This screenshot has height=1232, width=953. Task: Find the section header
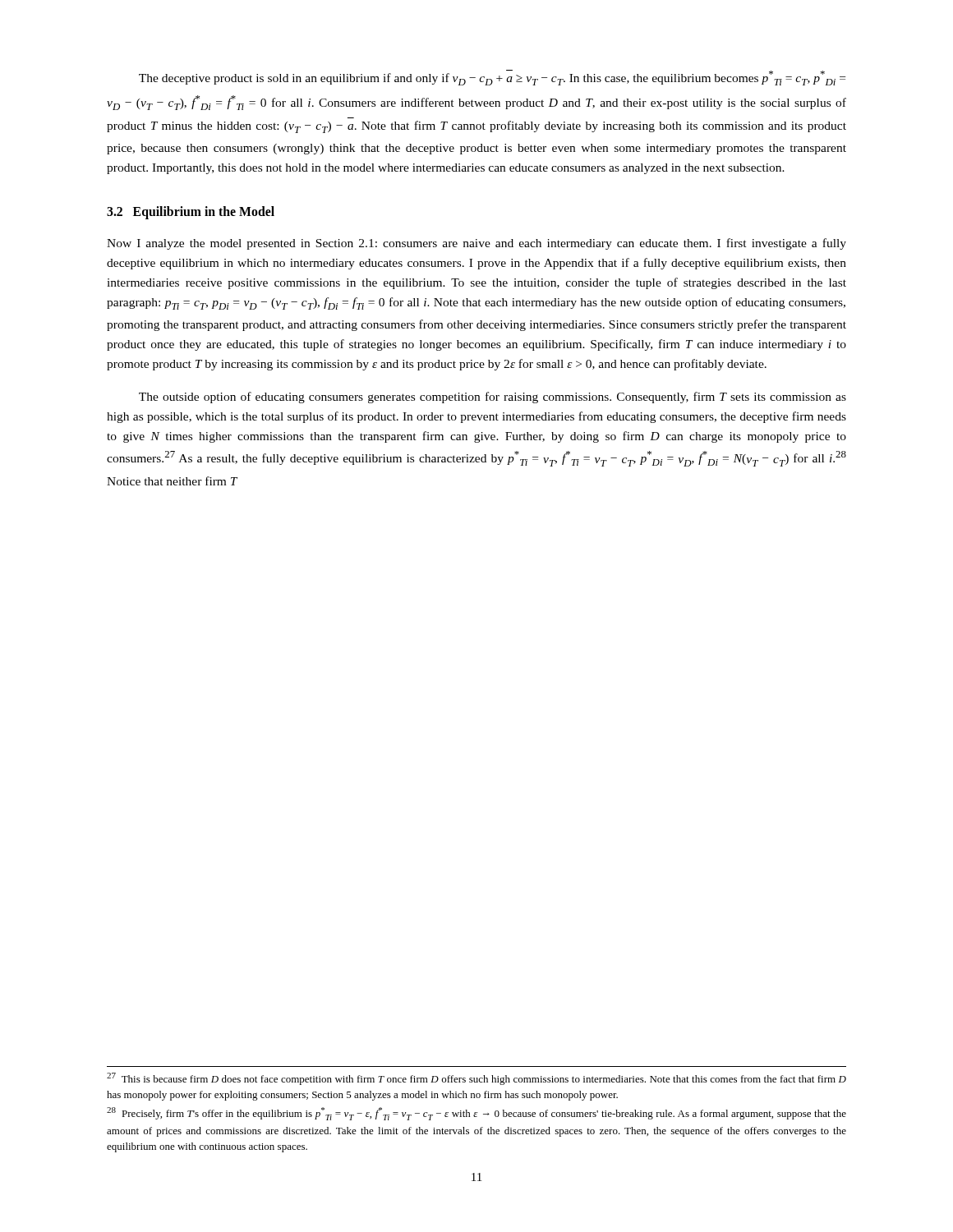coord(191,211)
